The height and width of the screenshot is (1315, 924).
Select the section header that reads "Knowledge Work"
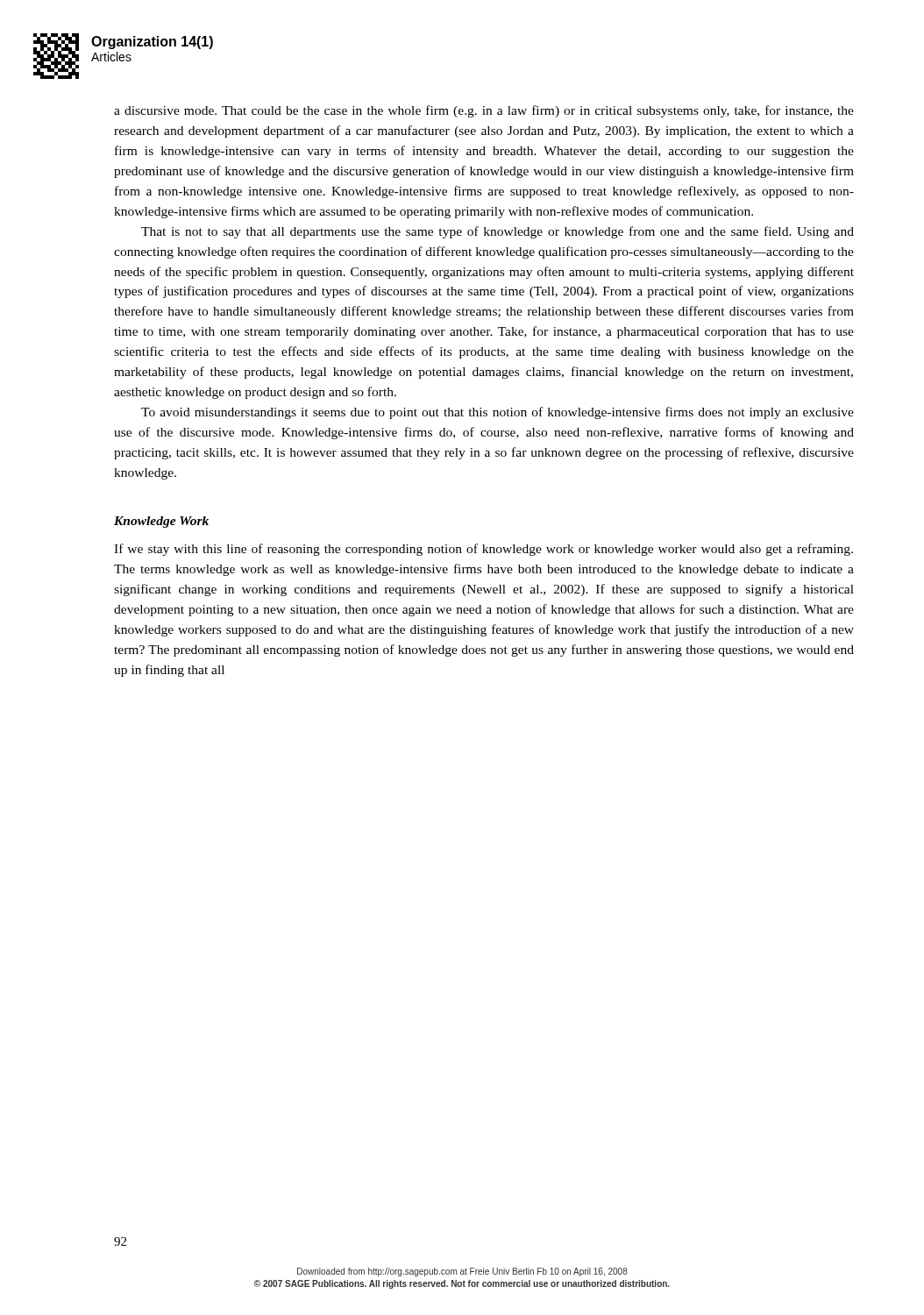(161, 520)
